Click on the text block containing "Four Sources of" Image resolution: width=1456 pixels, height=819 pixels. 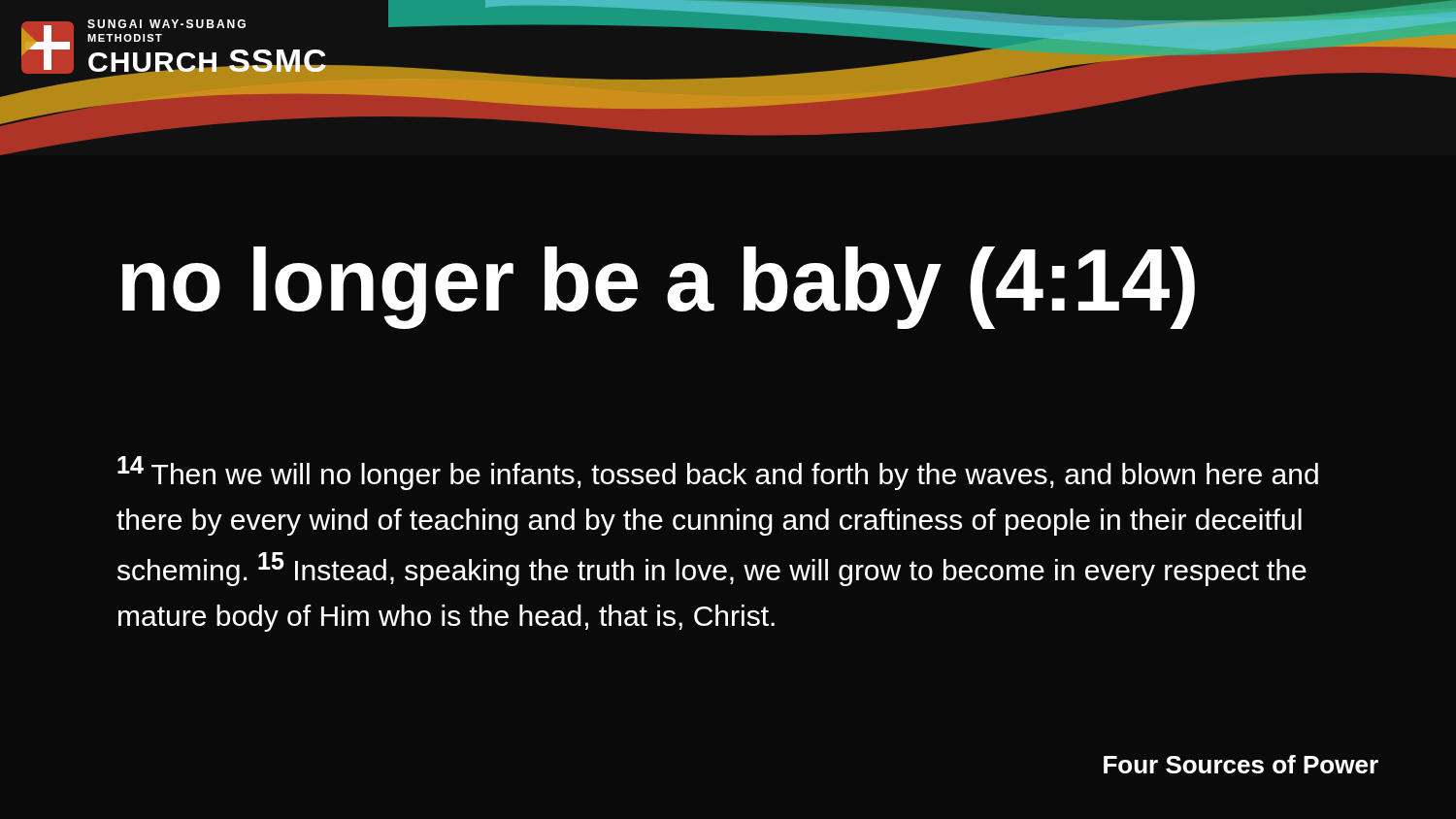pyautogui.click(x=1240, y=765)
